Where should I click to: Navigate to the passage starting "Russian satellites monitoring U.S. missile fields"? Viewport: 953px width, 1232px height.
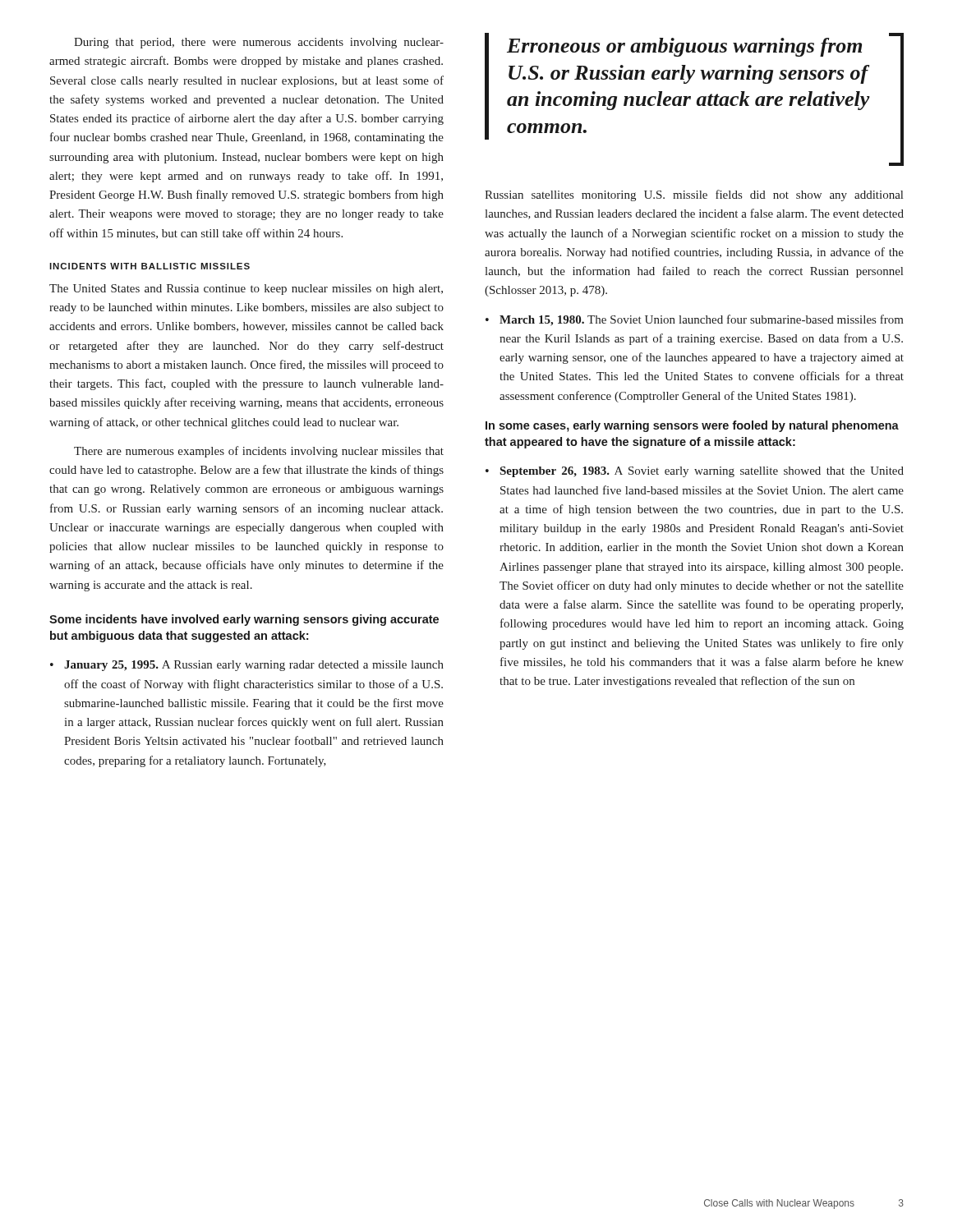tap(694, 243)
